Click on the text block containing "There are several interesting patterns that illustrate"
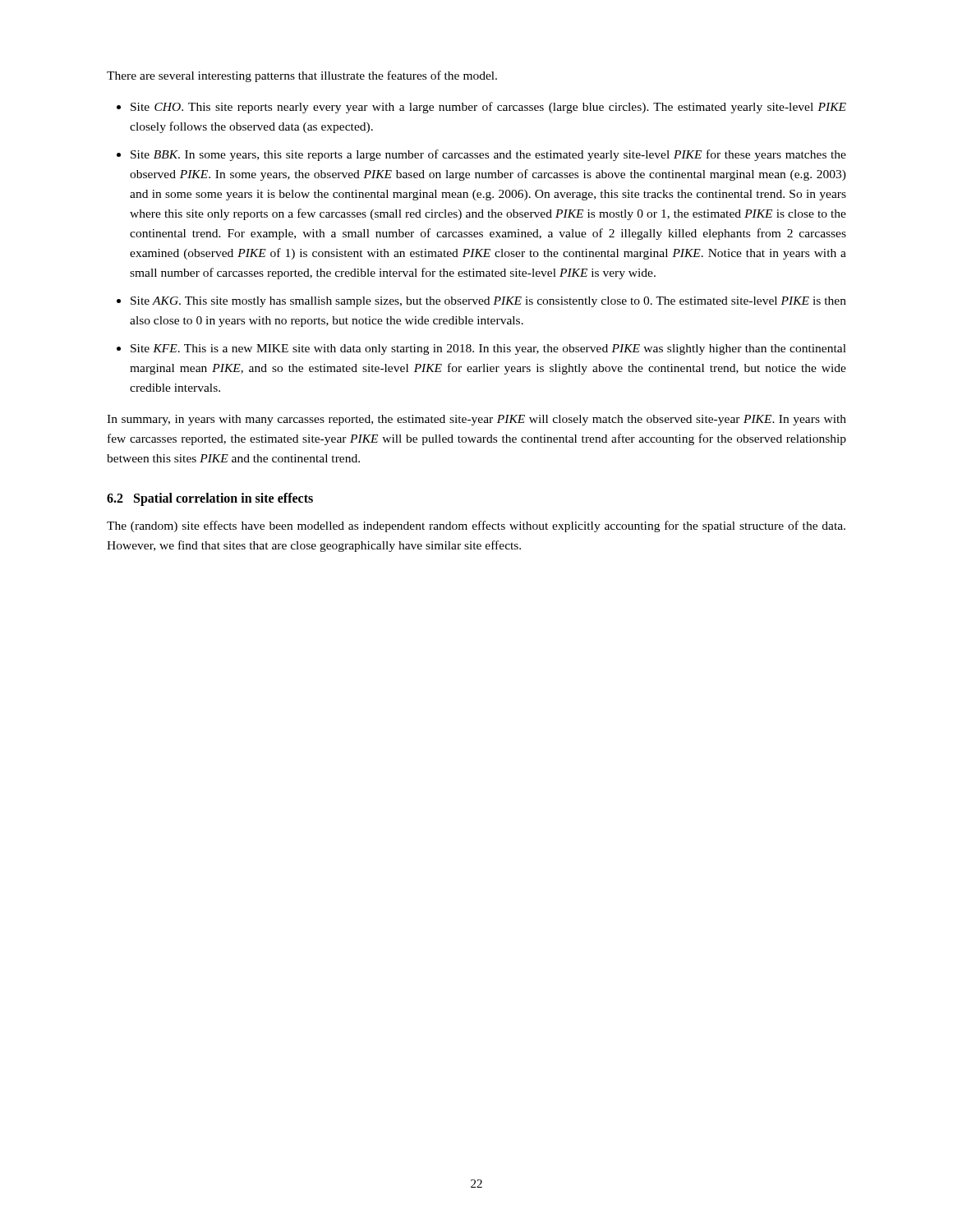 coord(302,75)
